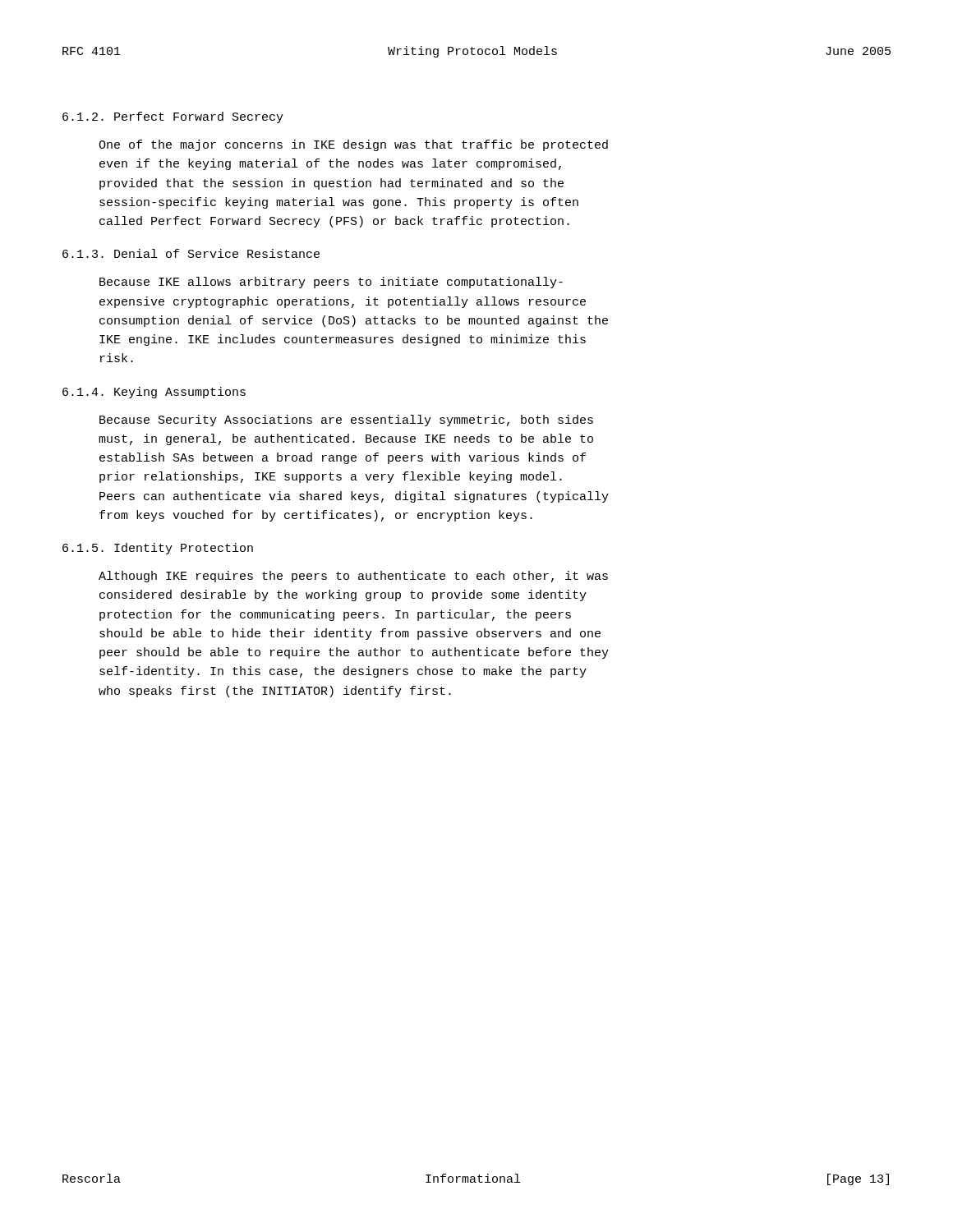Click on the section header containing "6.1.2. Perfect Forward"
953x1232 pixels.
pyautogui.click(x=173, y=118)
